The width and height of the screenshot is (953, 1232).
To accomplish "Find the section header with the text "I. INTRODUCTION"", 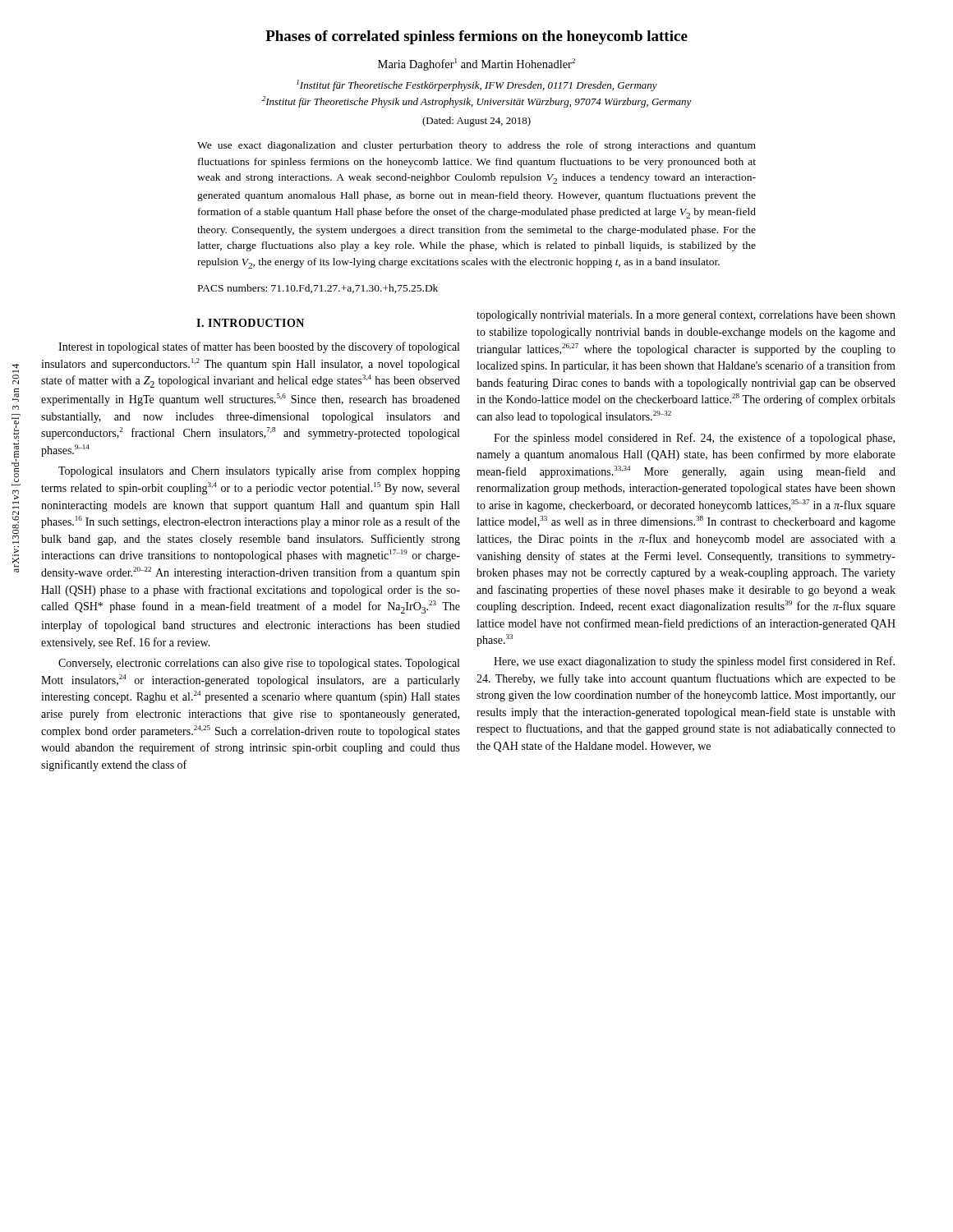I will click(251, 324).
